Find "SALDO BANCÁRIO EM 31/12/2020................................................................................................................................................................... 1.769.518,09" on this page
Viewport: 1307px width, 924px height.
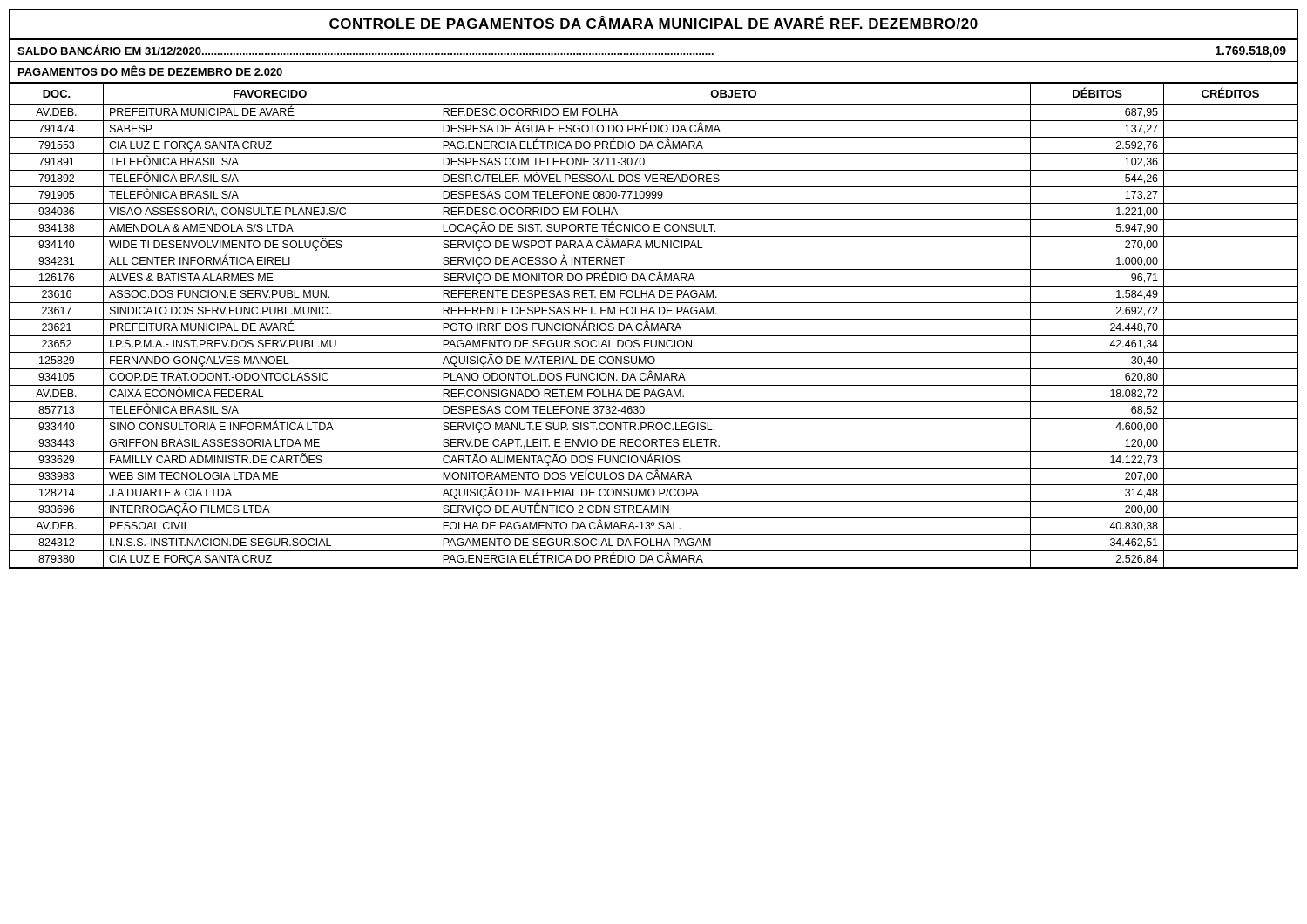[654, 51]
